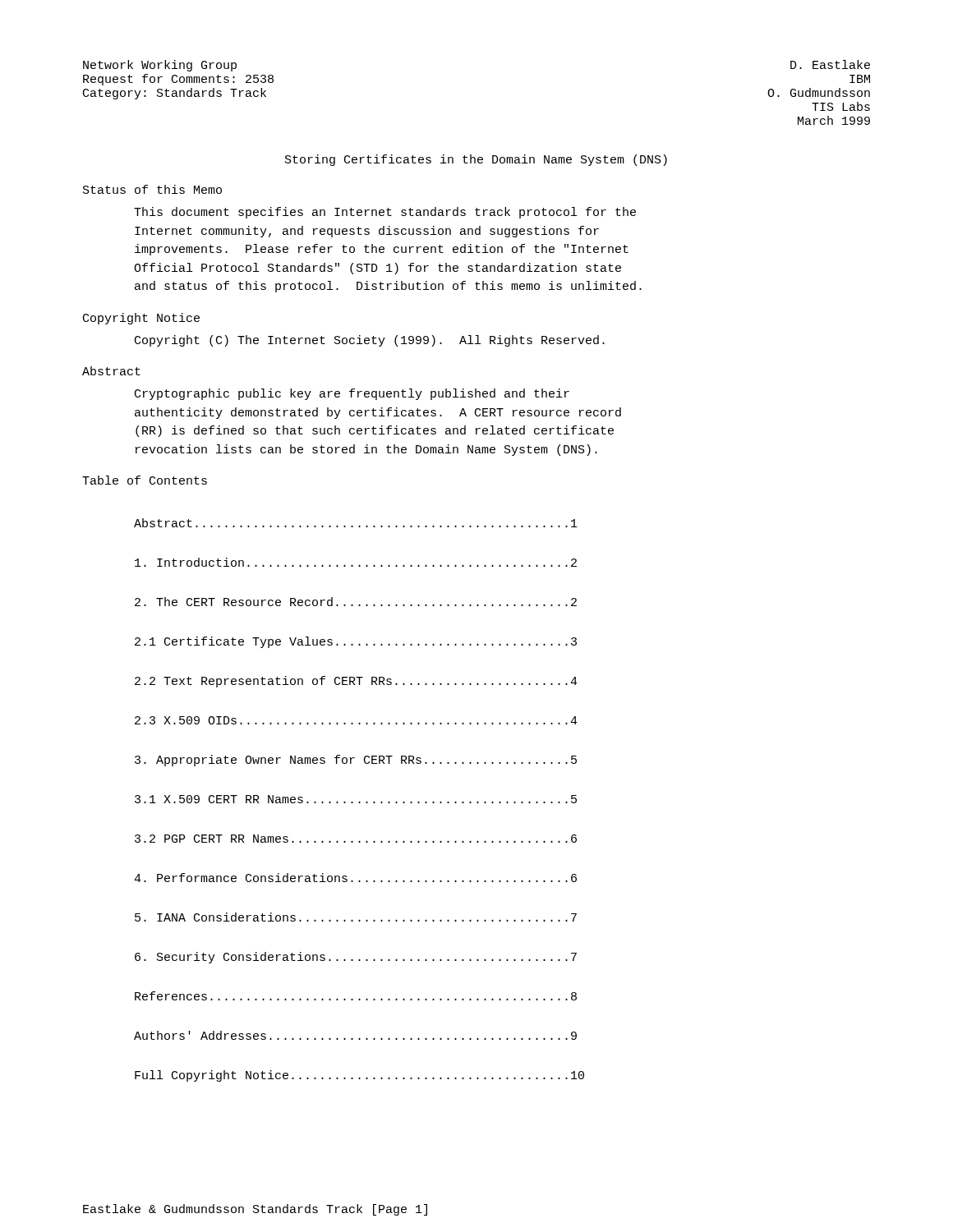Point to the text block starting "6. Security Considerations"
The width and height of the screenshot is (953, 1232).
pyautogui.click(x=345, y=958)
